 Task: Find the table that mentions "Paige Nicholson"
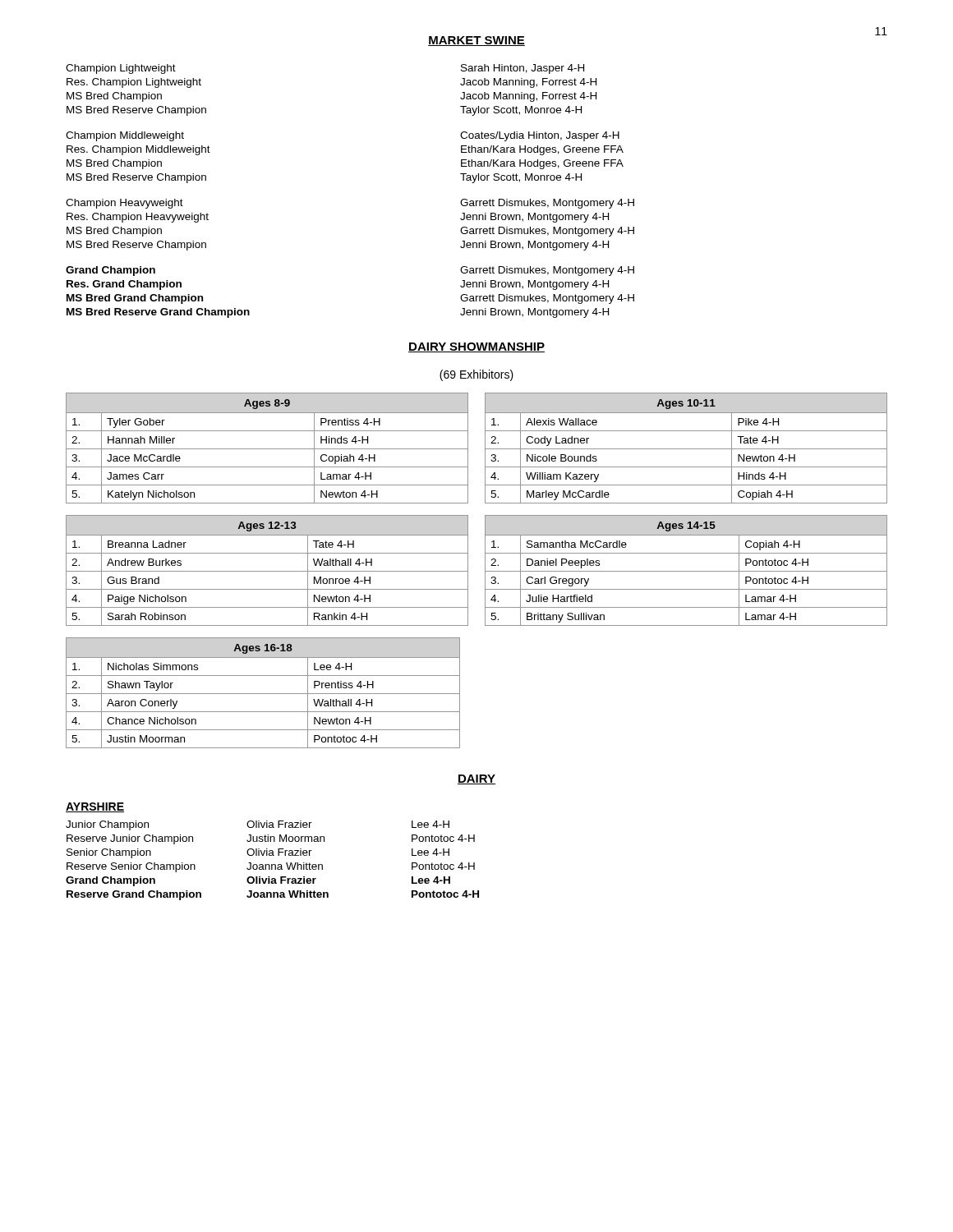point(267,570)
